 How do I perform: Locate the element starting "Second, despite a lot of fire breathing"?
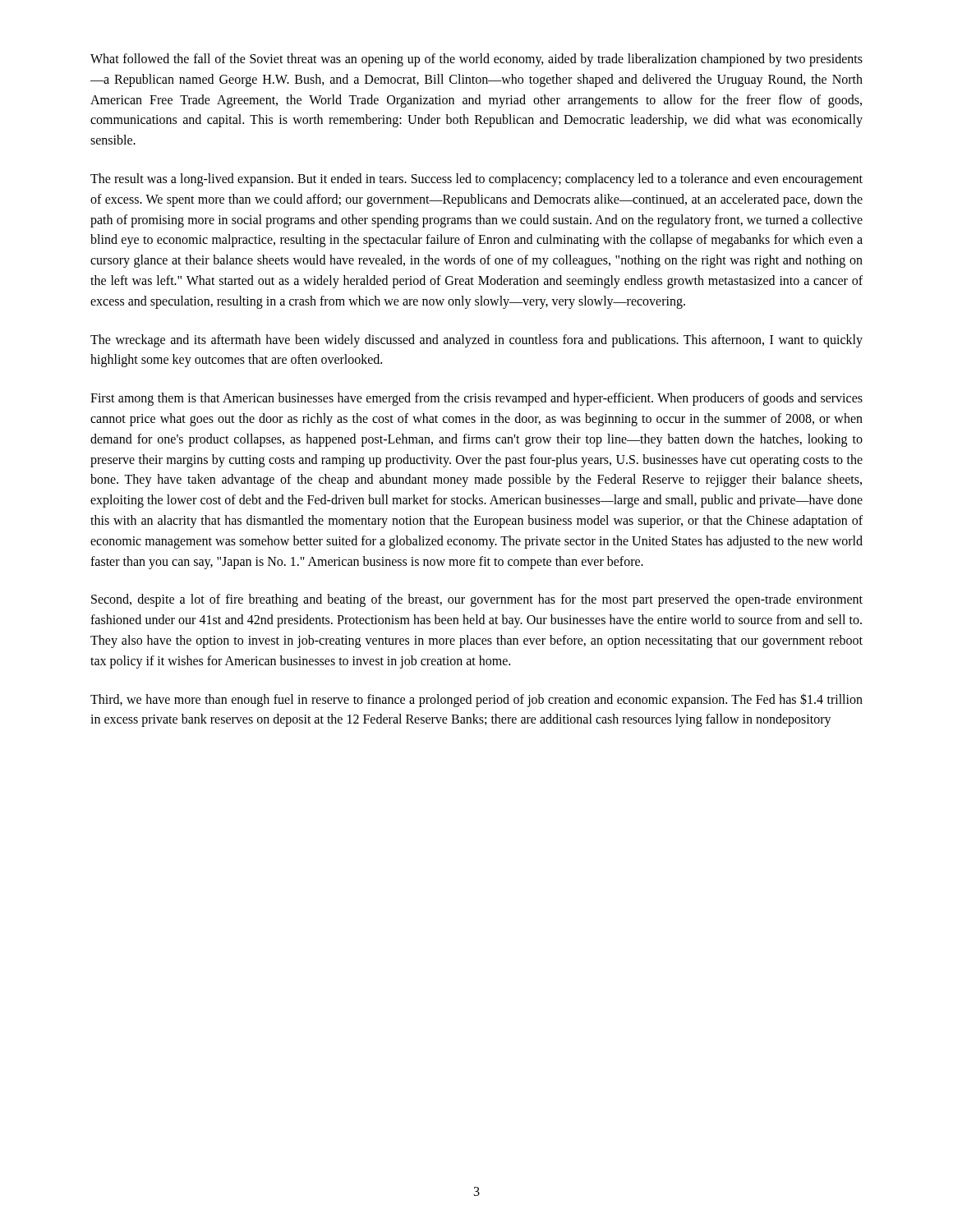coord(476,630)
